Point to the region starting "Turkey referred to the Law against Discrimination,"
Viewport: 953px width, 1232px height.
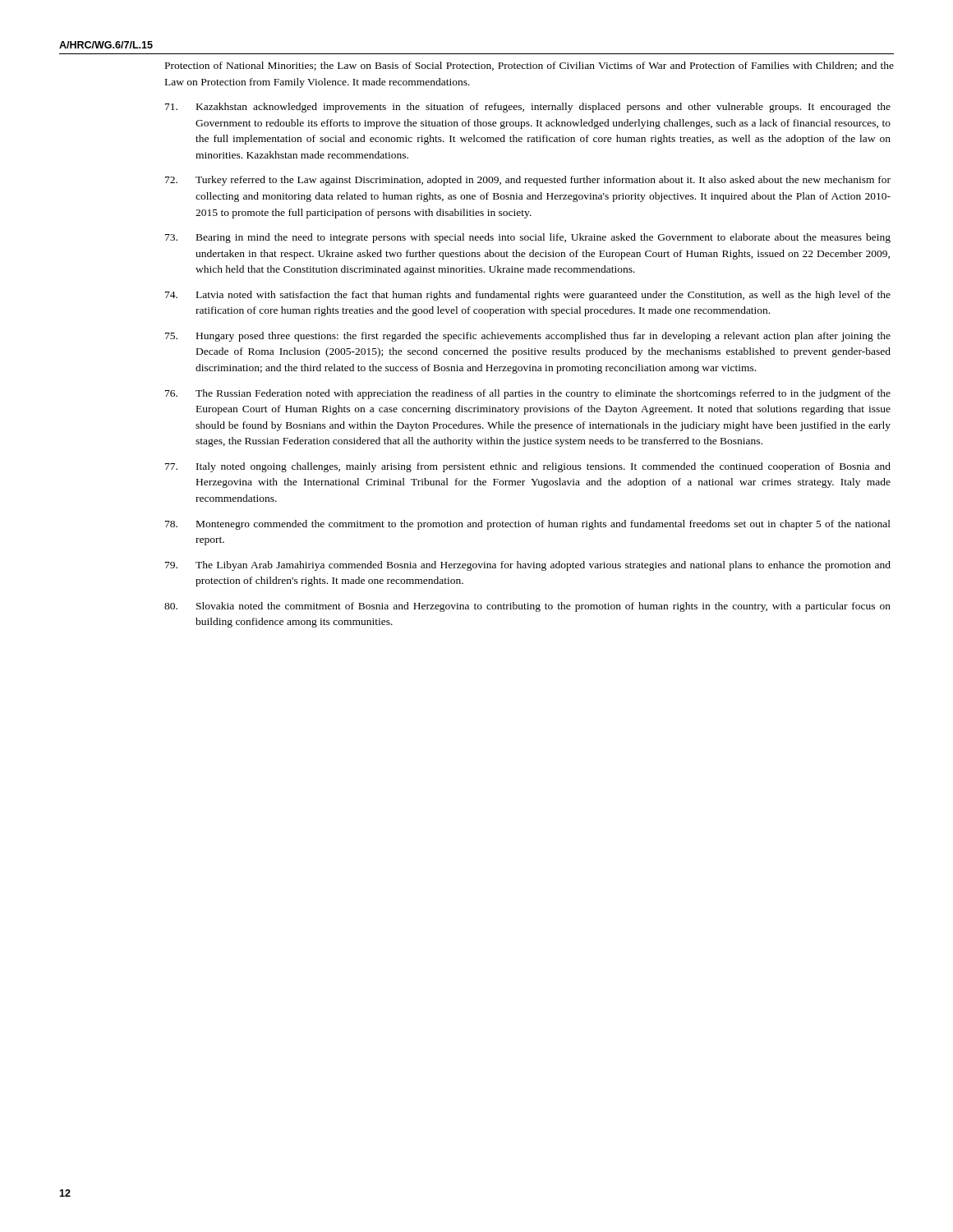(527, 196)
